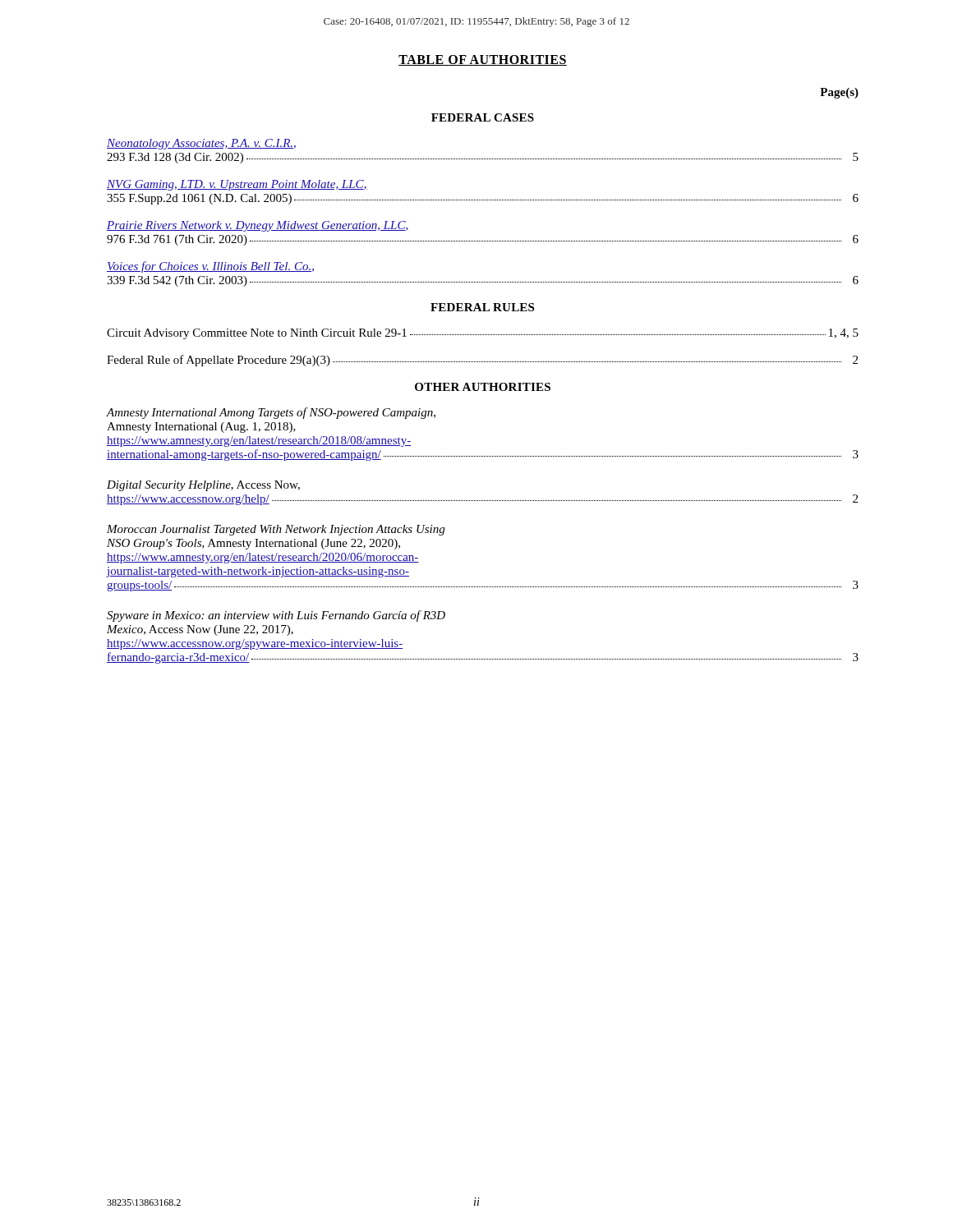Click the passage that begins "Voices for Choices v. Illinois"
Viewport: 953px width, 1232px height.
point(483,274)
